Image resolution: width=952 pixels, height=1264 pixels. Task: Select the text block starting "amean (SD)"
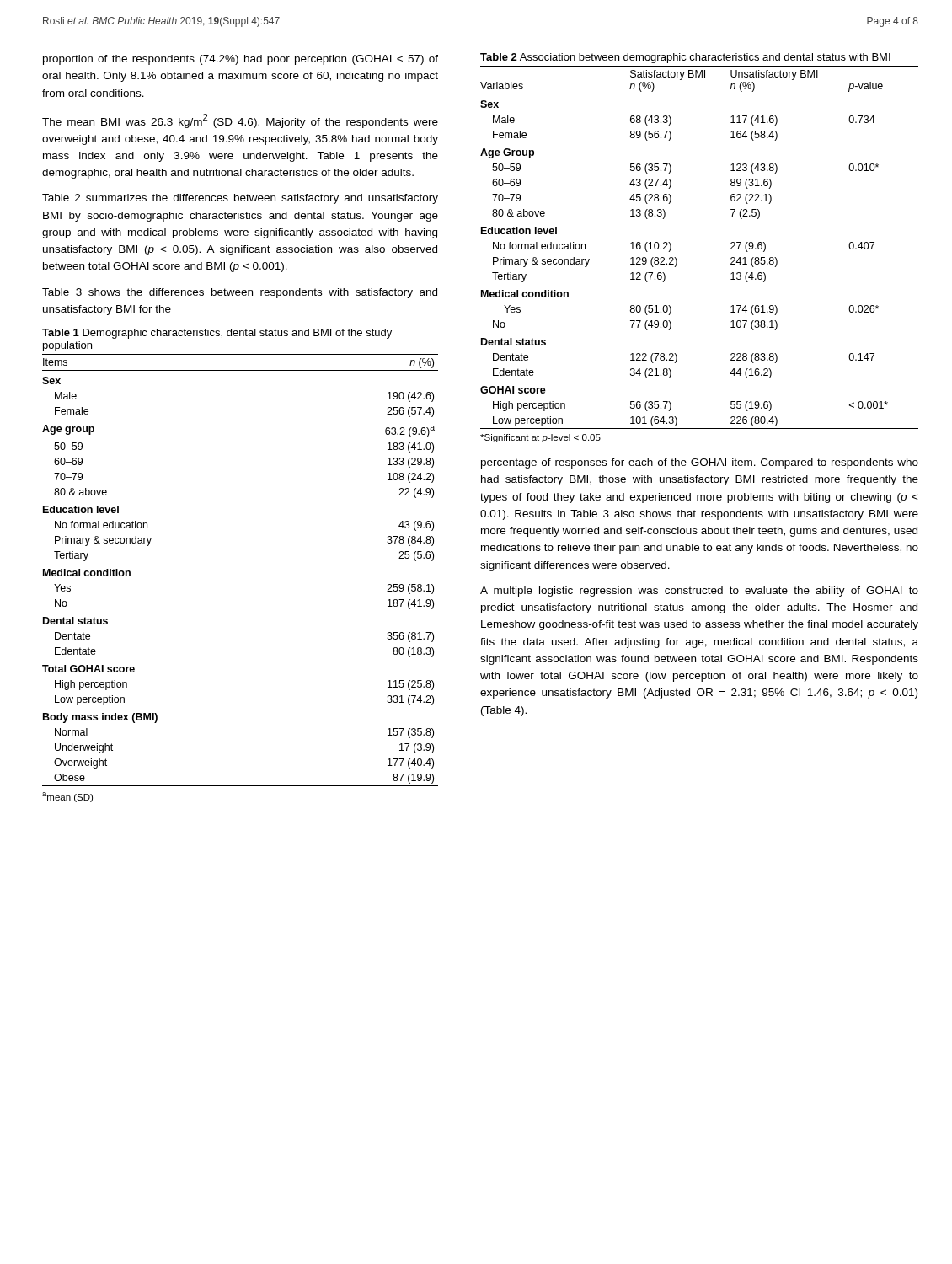[68, 796]
